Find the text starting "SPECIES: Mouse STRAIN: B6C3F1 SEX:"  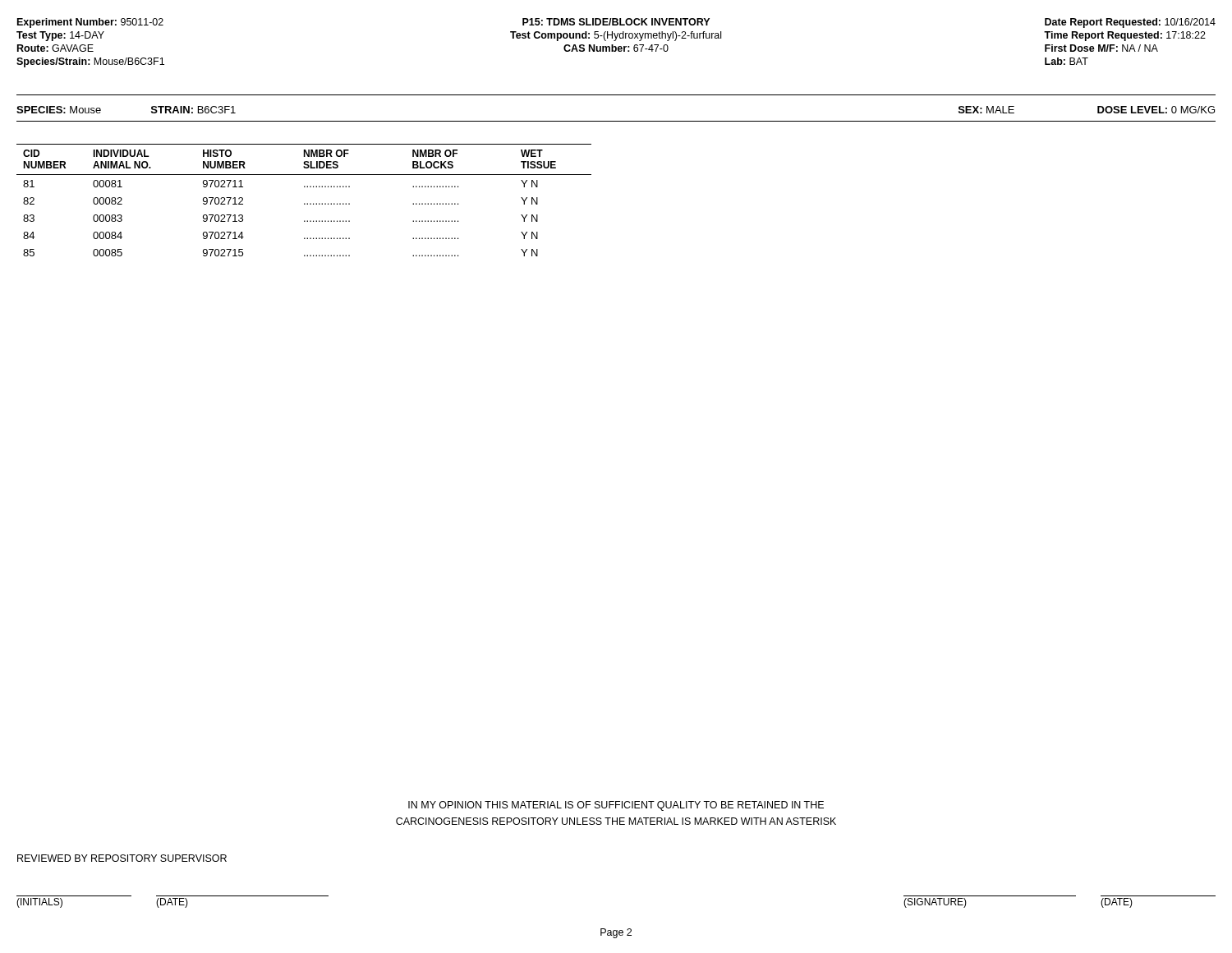(x=616, y=110)
